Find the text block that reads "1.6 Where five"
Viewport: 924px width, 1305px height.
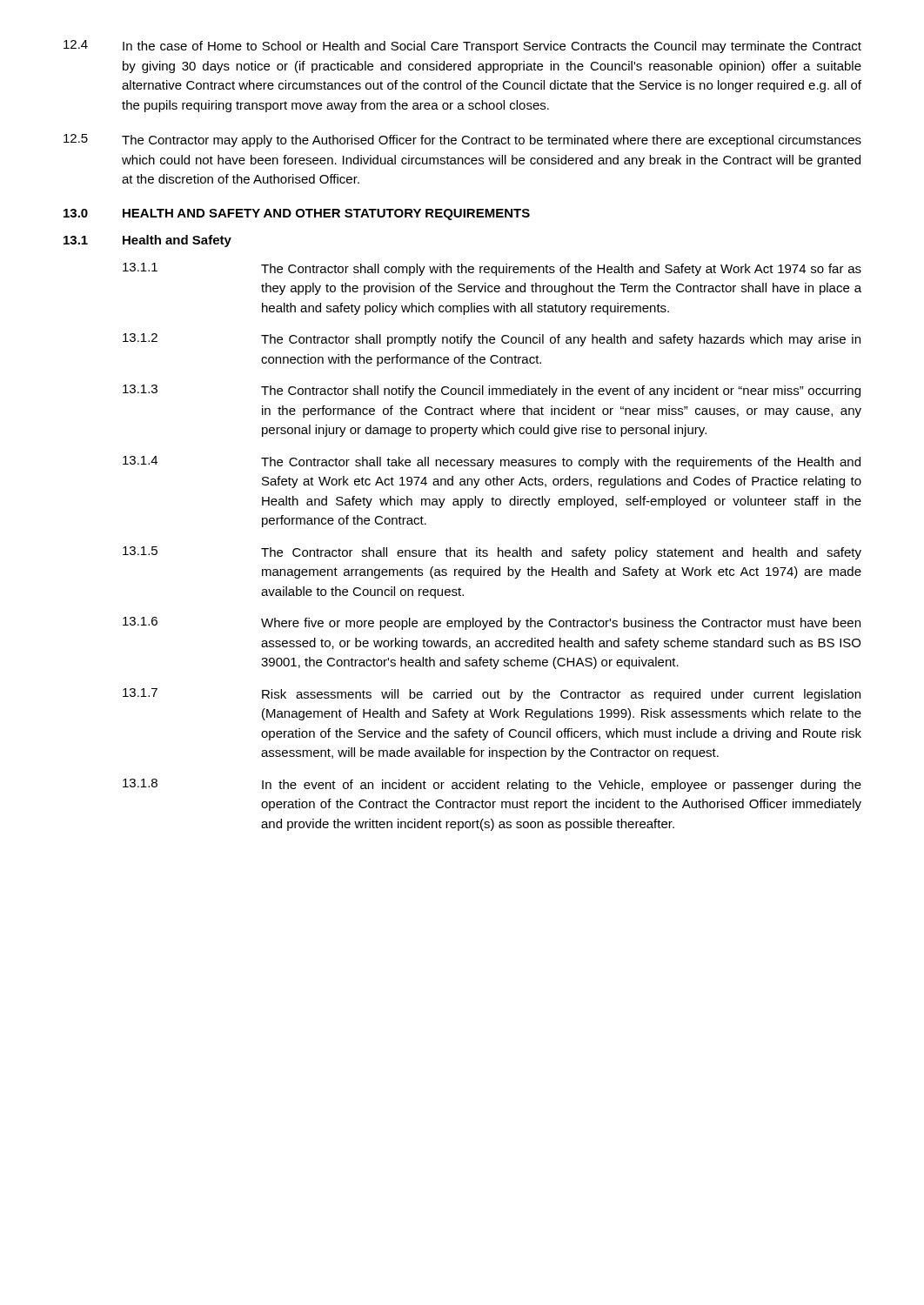(x=492, y=643)
